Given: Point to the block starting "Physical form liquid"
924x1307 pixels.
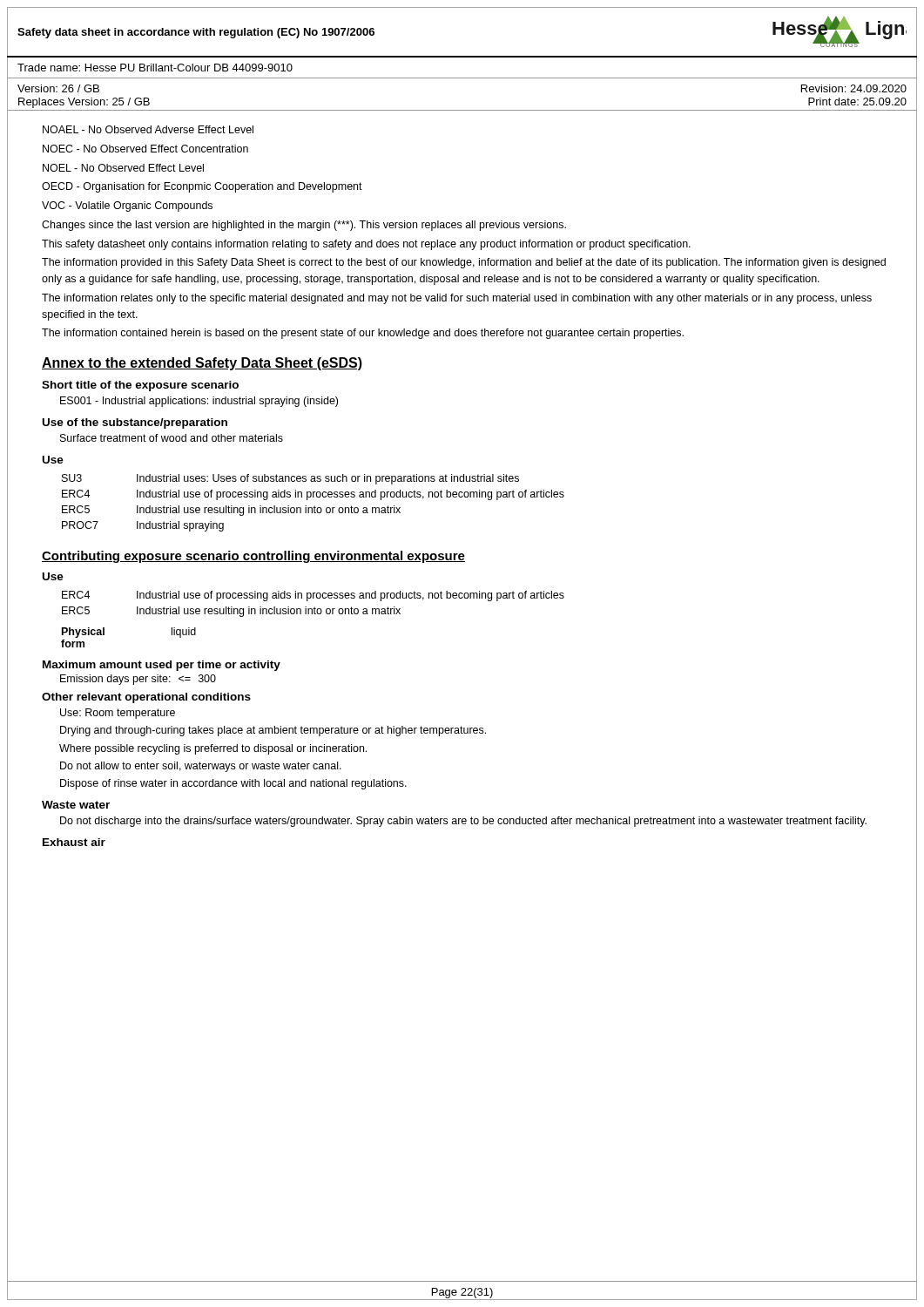Looking at the screenshot, I should (81, 631).
